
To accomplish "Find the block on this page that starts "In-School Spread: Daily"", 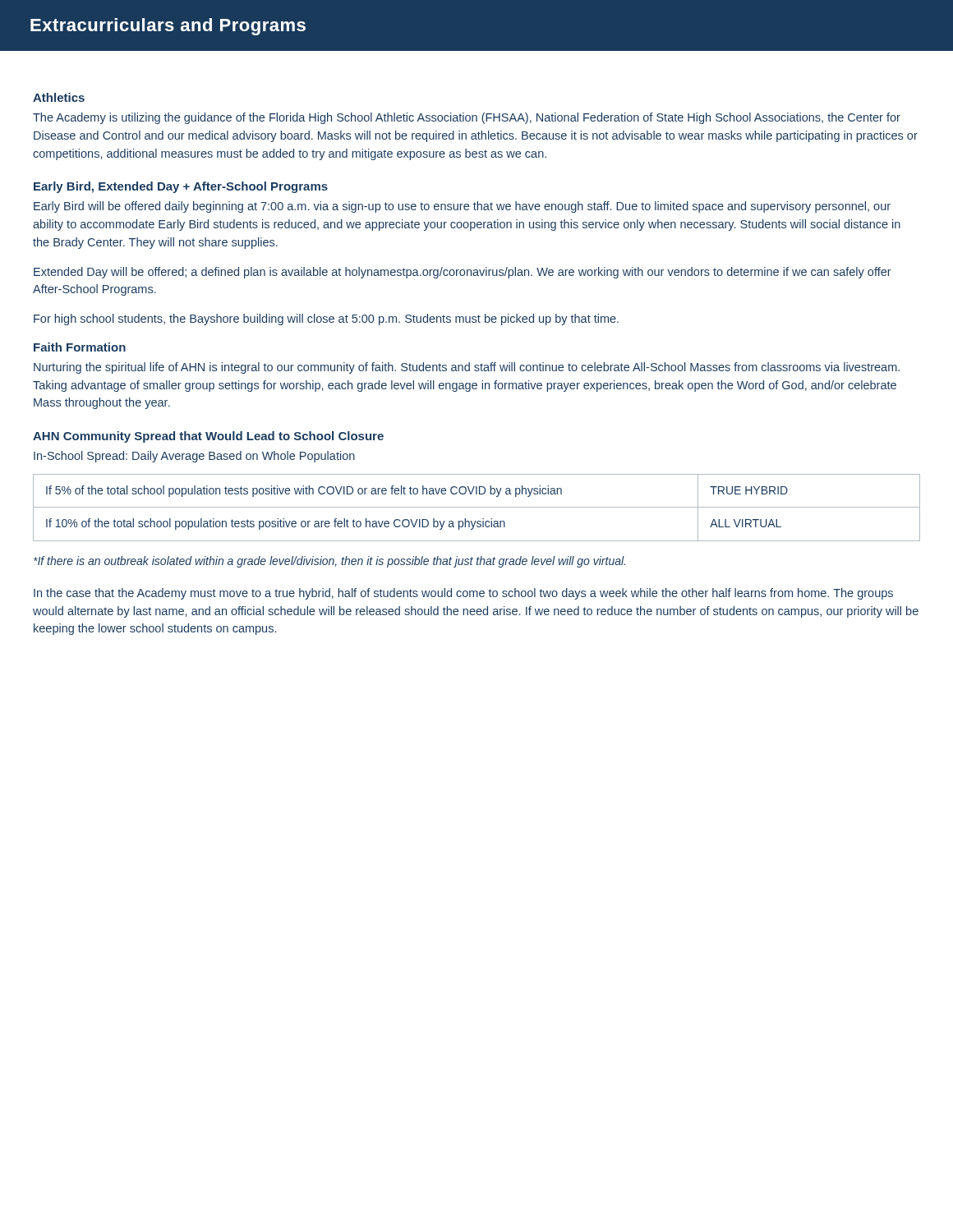I will [194, 457].
